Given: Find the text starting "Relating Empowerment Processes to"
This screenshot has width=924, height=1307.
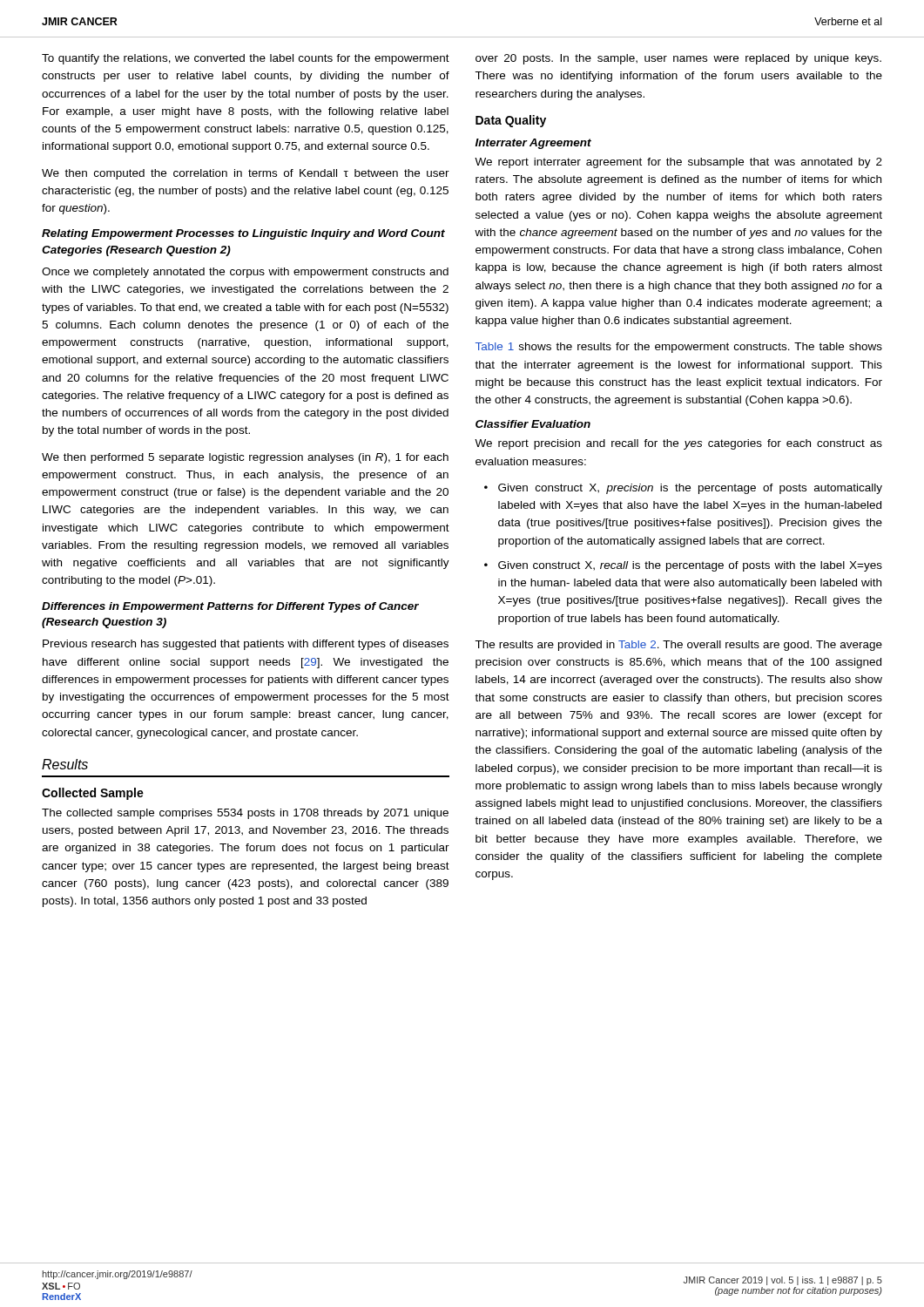Looking at the screenshot, I should 243,242.
